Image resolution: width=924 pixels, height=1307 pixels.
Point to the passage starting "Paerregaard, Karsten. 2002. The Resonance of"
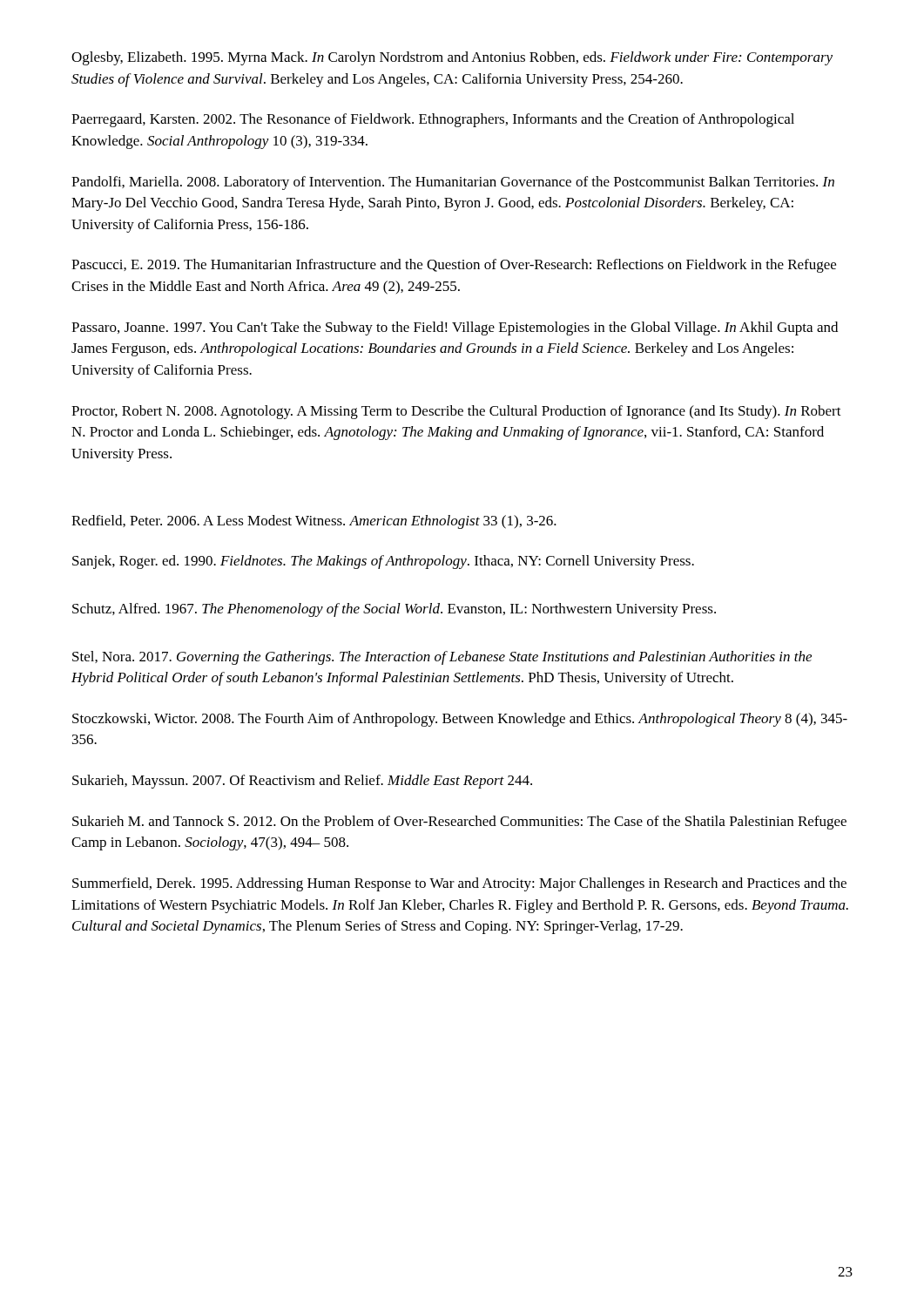tap(433, 130)
